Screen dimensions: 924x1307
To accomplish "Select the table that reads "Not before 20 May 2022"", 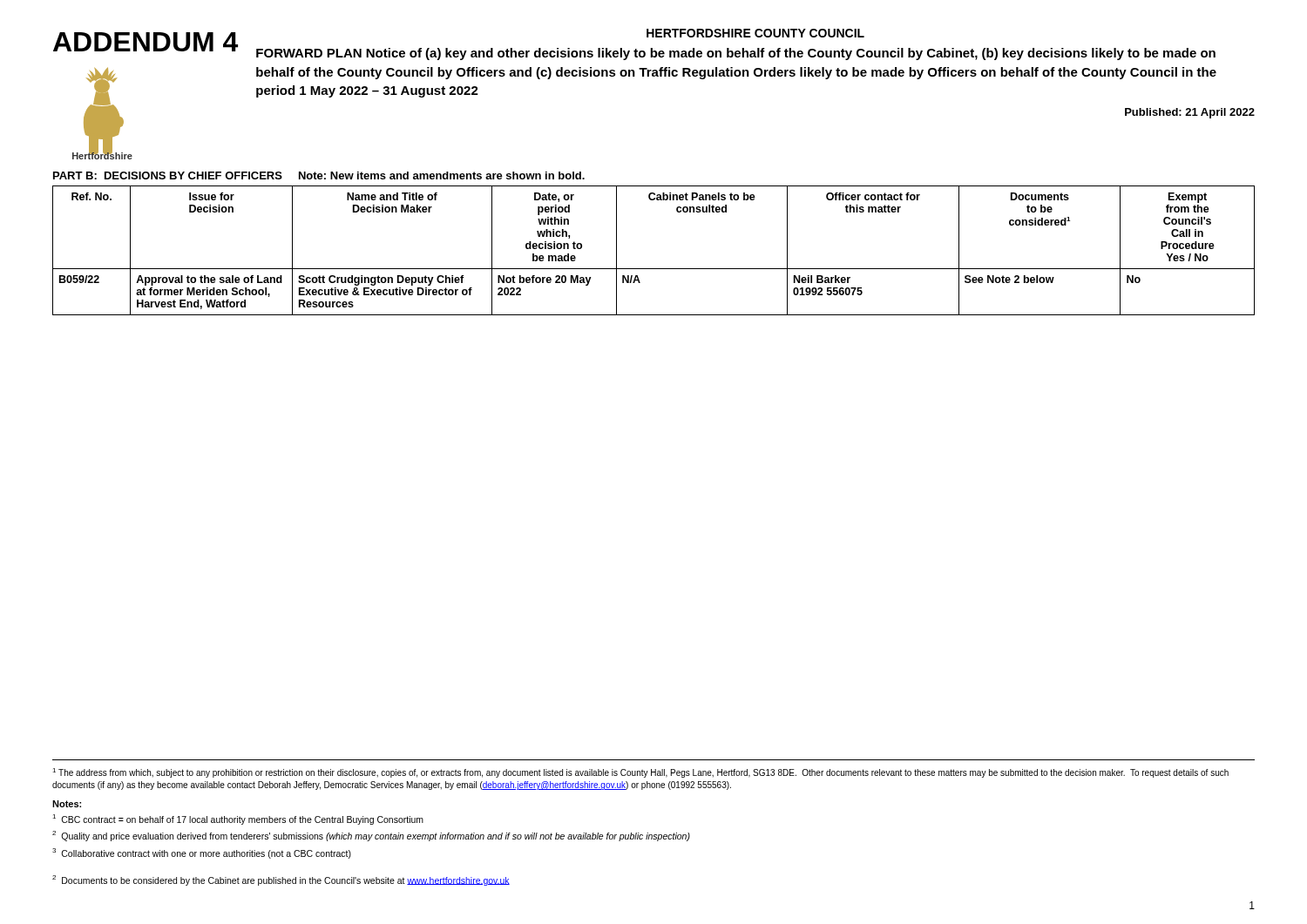I will (x=654, y=250).
